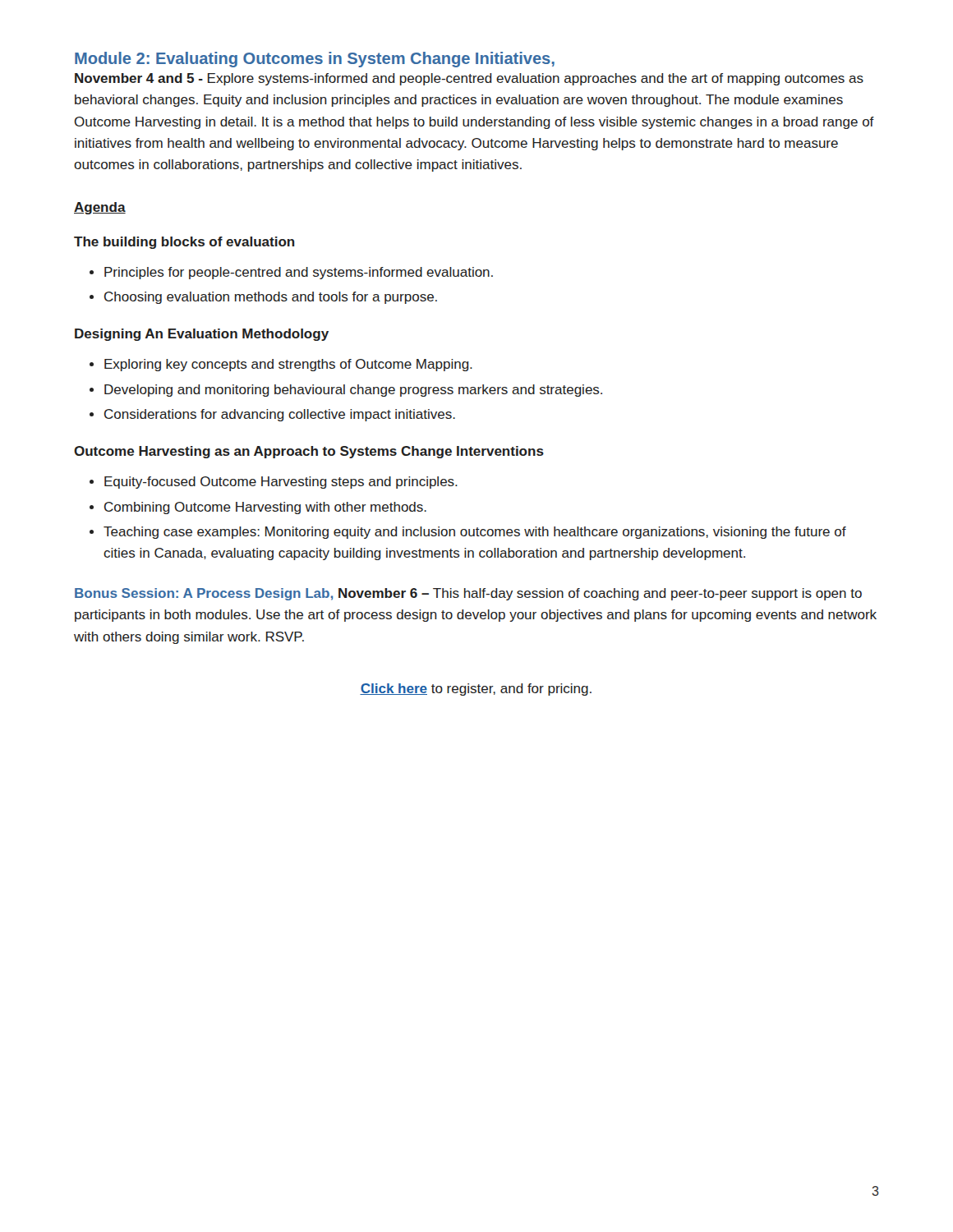Find "The building blocks of evaluation" on this page
The image size is (953, 1232).
coord(185,242)
